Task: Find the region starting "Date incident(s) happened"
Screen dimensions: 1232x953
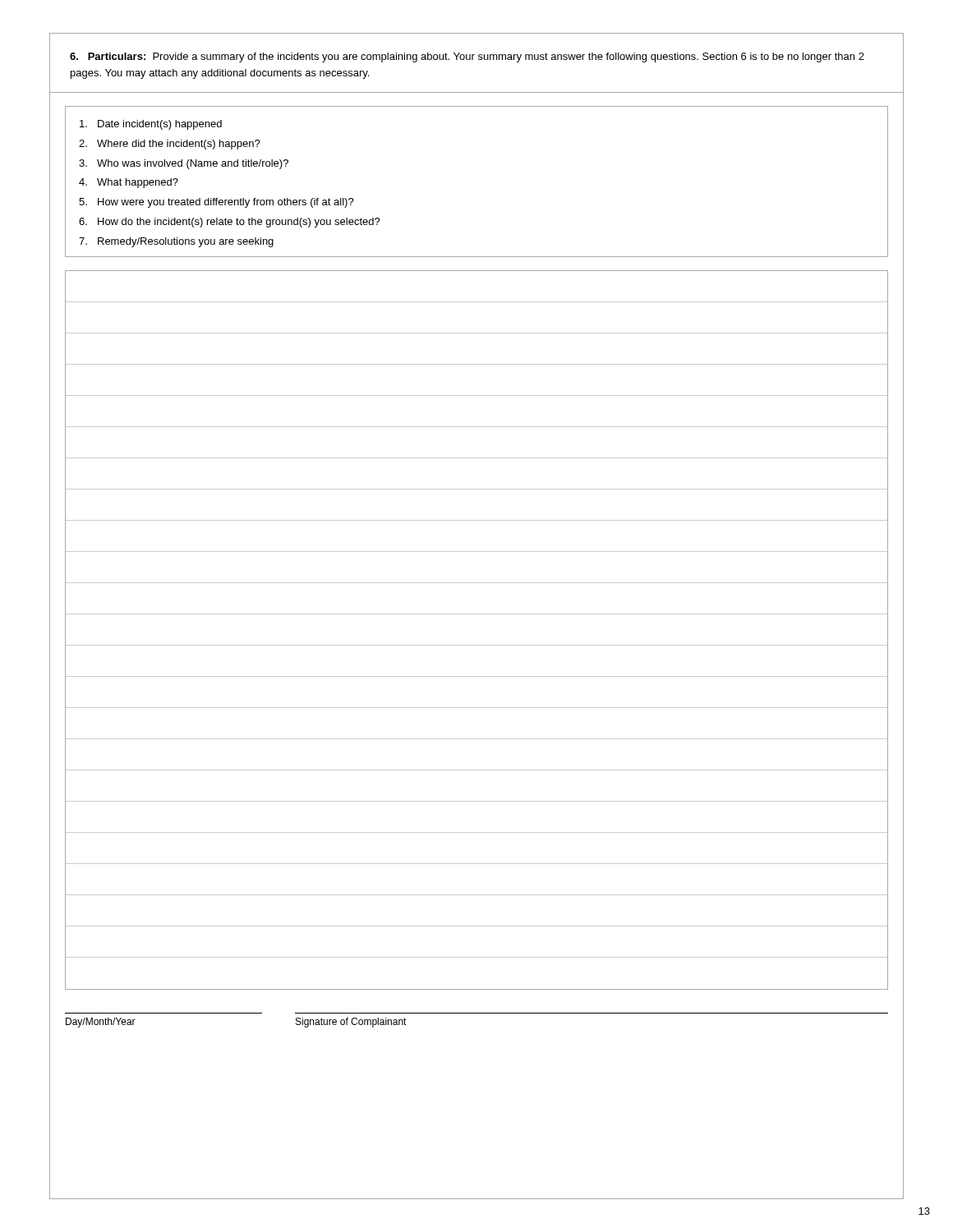Action: coord(151,124)
